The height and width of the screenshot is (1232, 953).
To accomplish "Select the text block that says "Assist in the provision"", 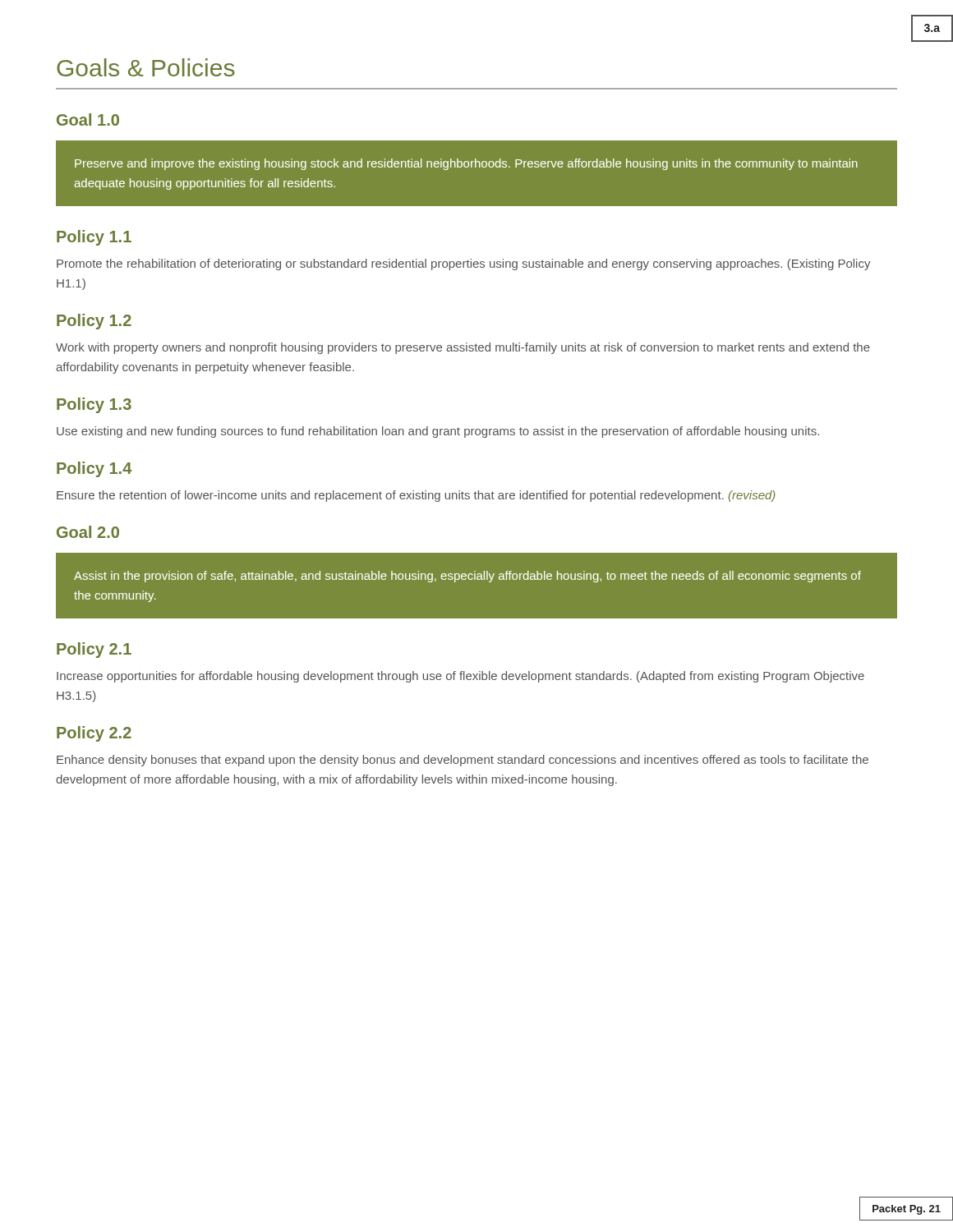I will pos(467,585).
